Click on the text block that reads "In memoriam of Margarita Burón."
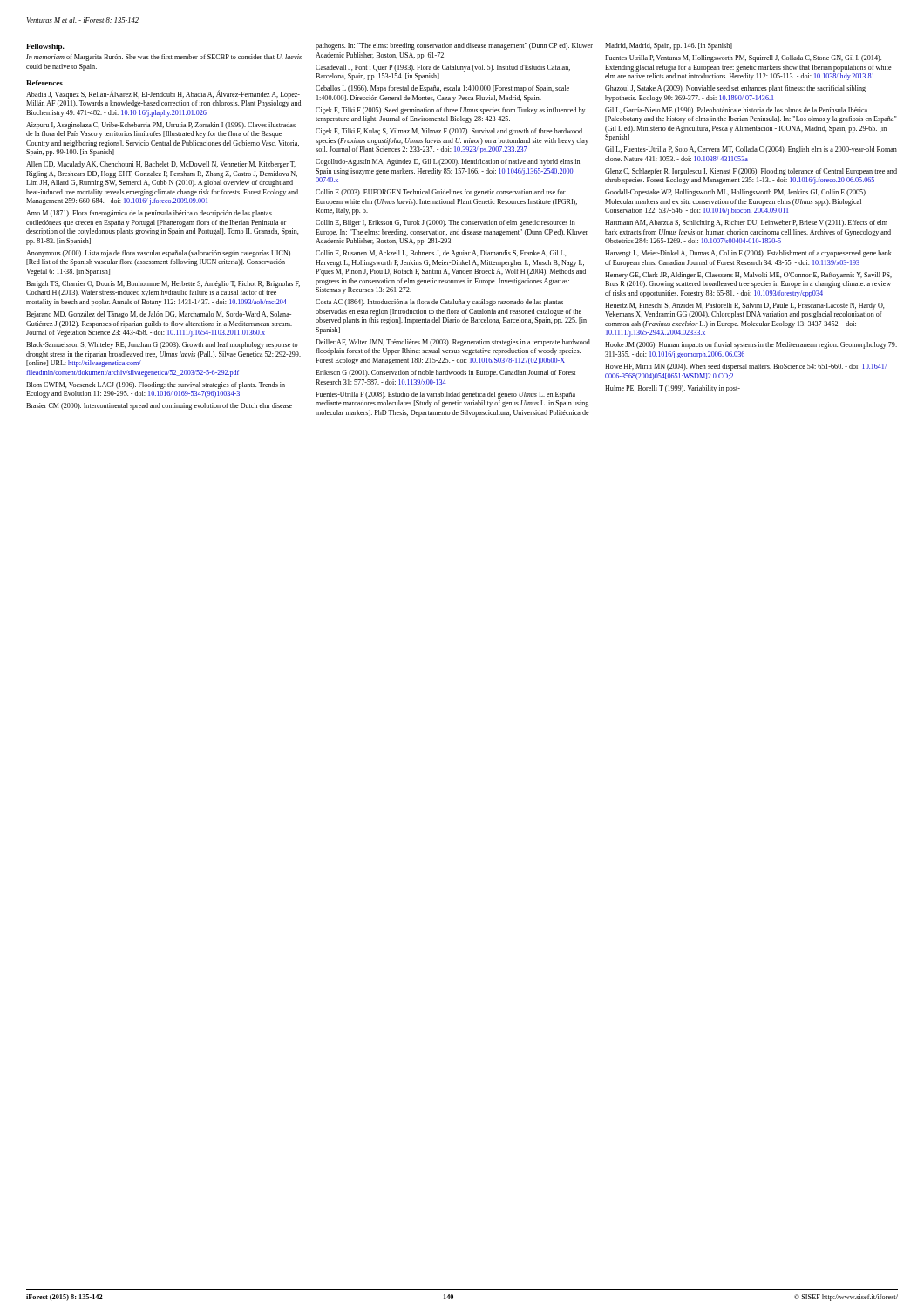Image resolution: width=924 pixels, height=1308 pixels. click(164, 62)
